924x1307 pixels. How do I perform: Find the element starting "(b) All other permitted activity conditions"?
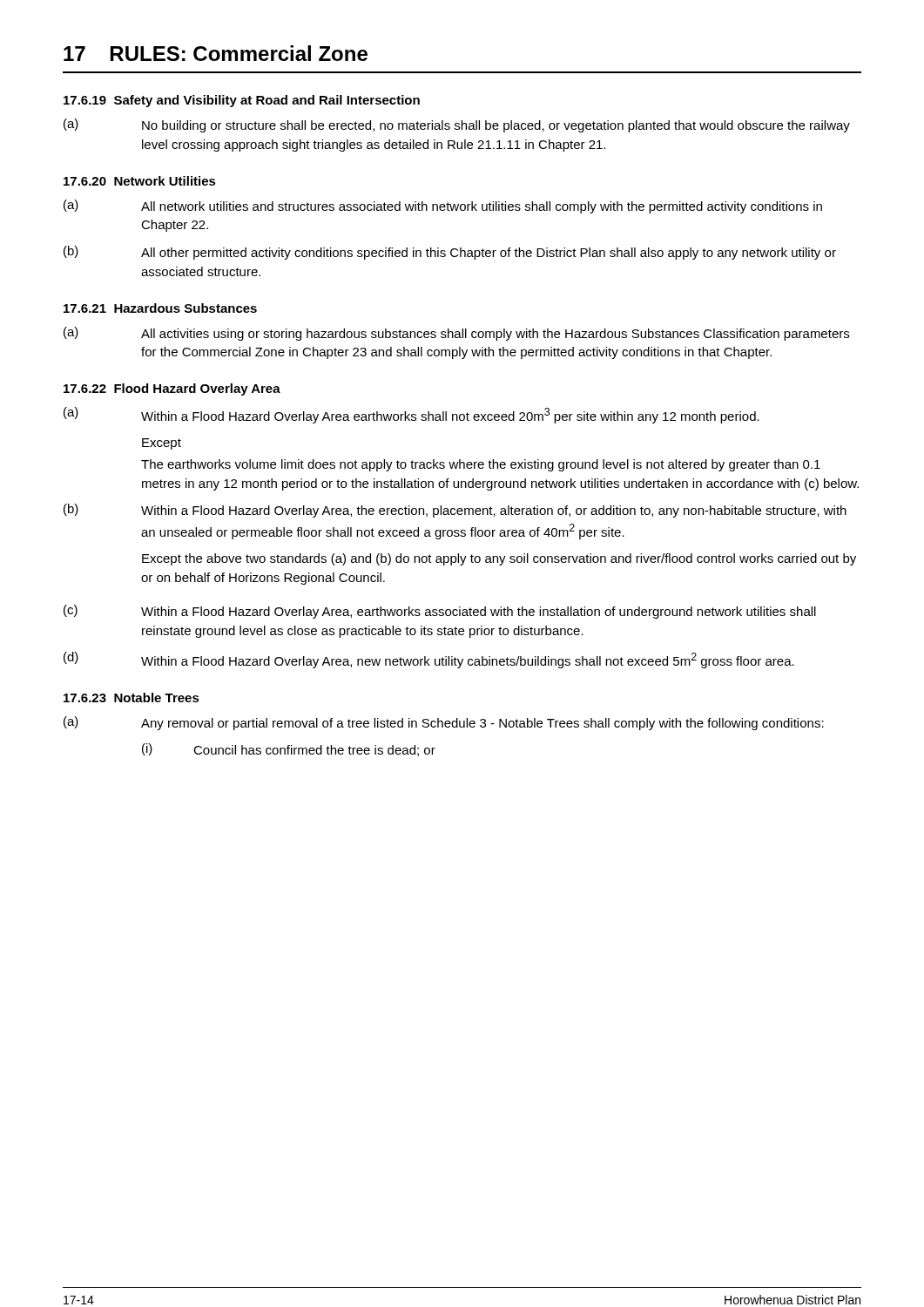tap(462, 262)
